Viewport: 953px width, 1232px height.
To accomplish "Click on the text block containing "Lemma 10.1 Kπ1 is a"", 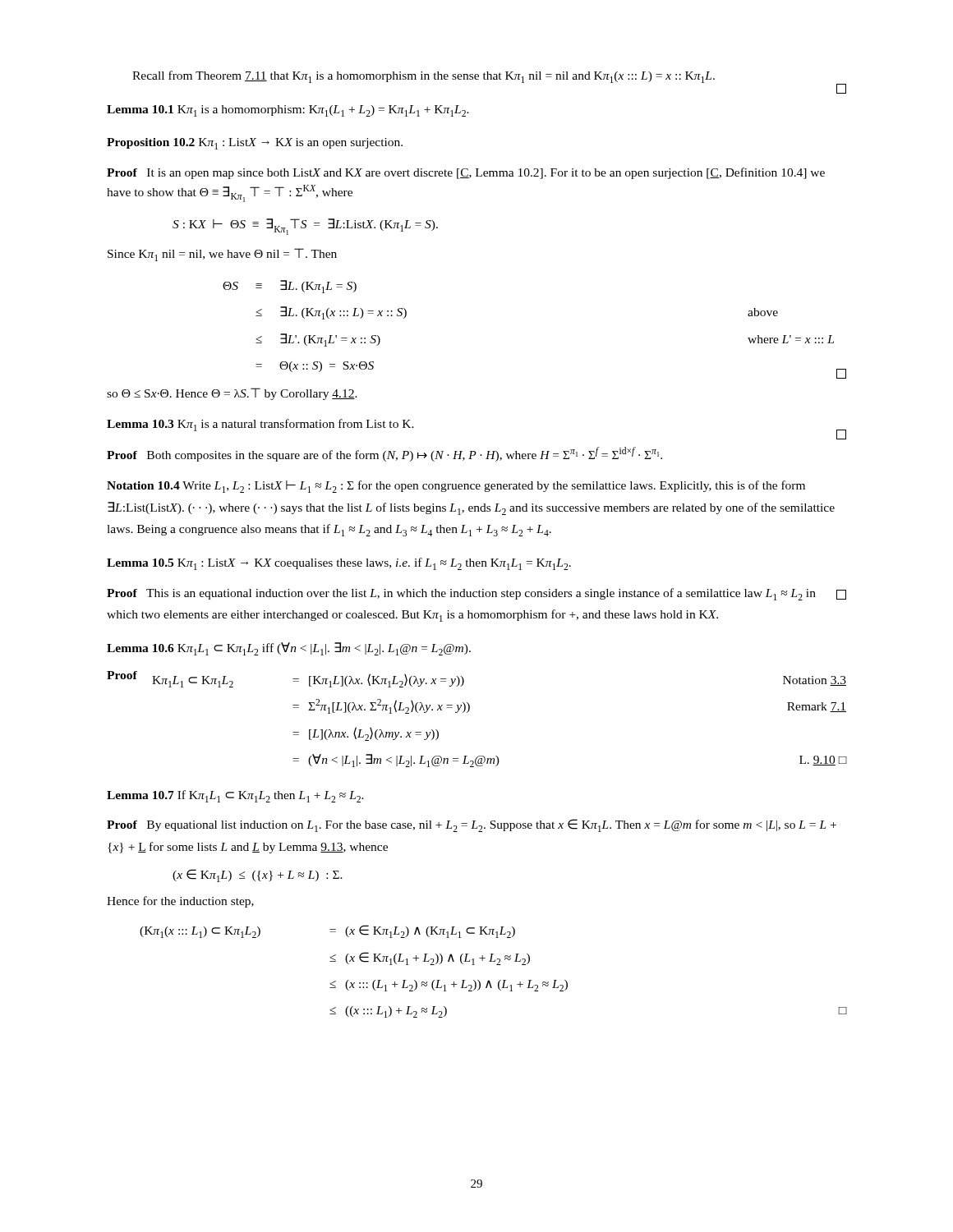I will coord(476,110).
